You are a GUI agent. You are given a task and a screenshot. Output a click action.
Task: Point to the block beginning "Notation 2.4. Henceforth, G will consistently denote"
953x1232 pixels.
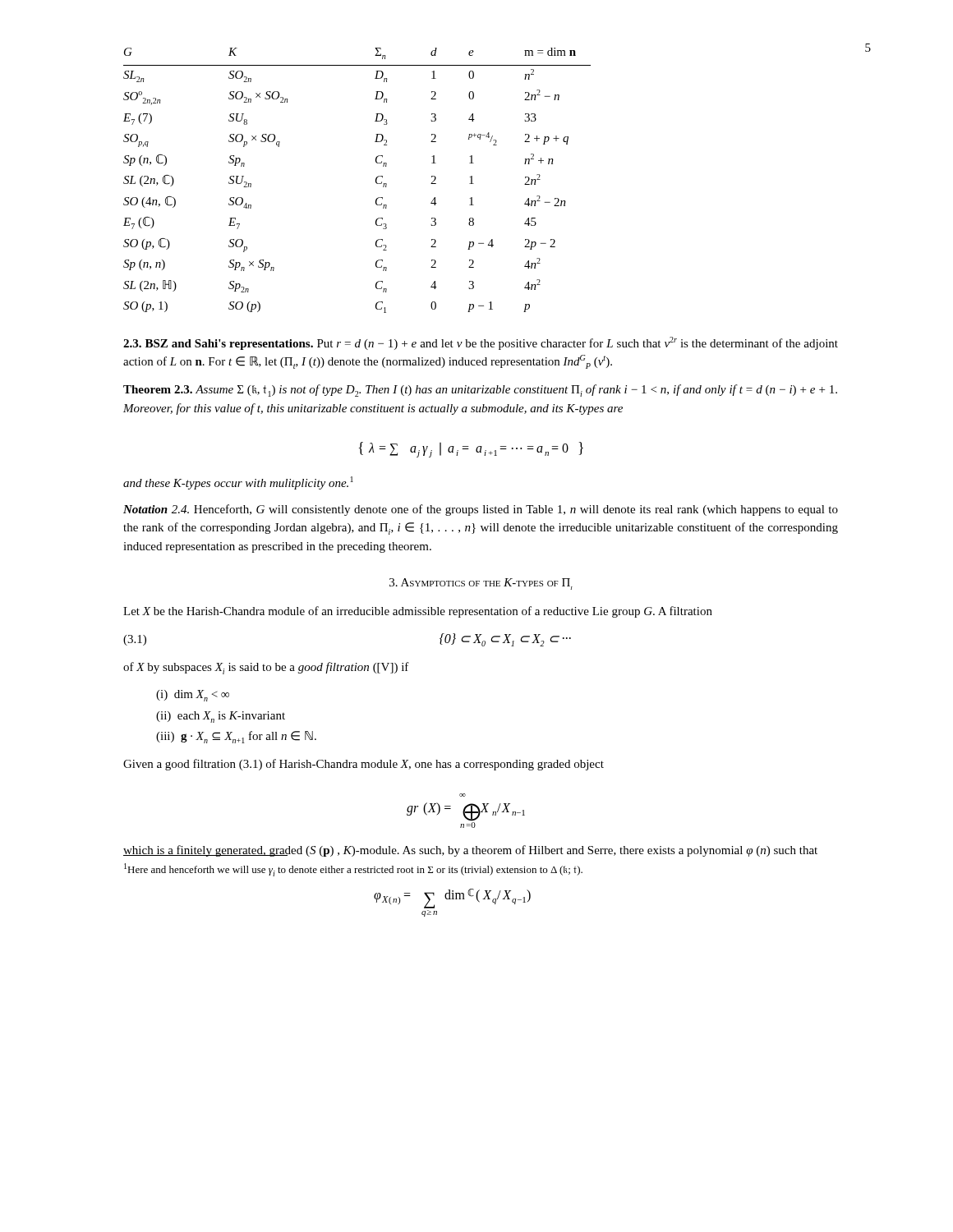click(481, 528)
